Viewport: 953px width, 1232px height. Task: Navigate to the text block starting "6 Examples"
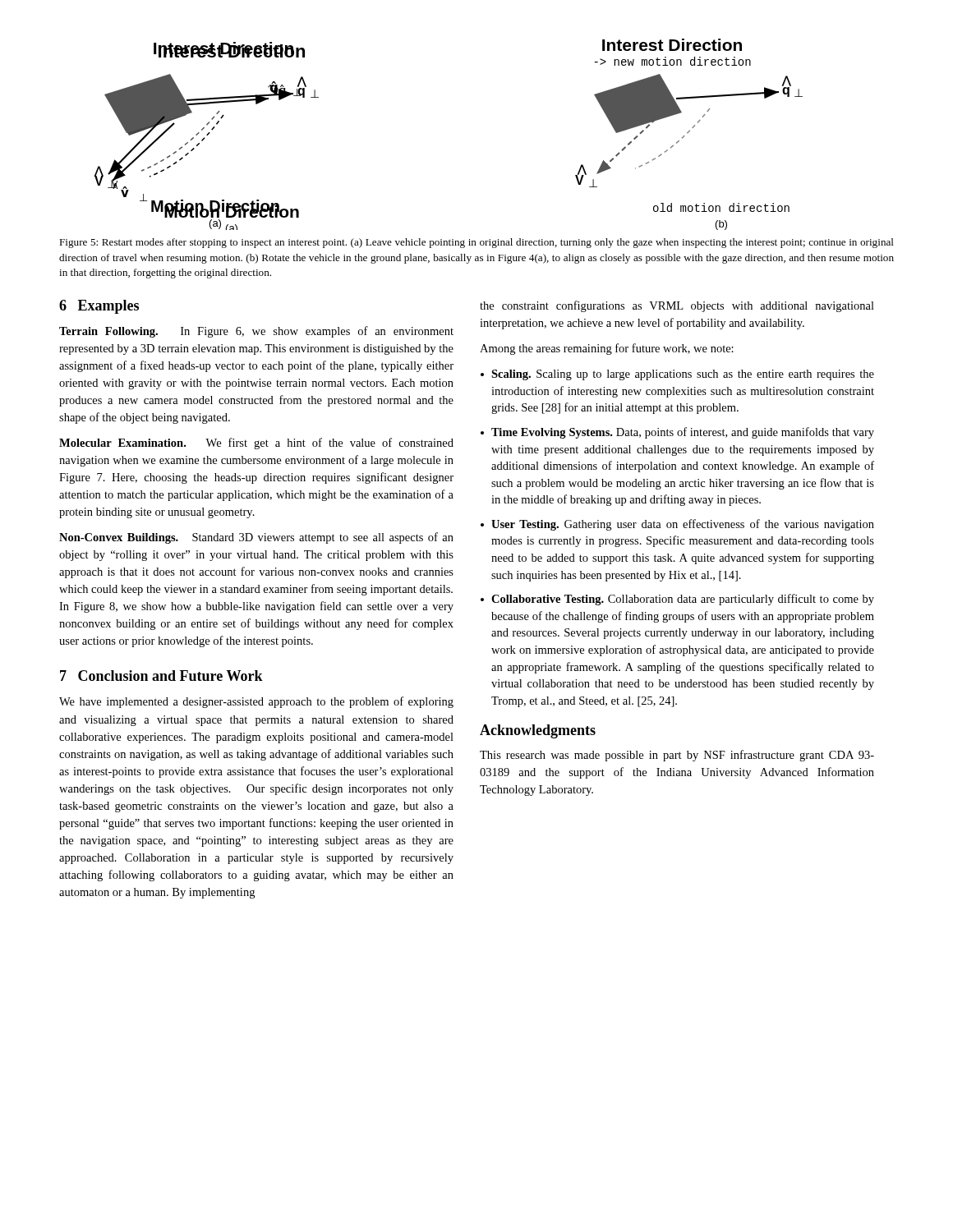(x=99, y=306)
